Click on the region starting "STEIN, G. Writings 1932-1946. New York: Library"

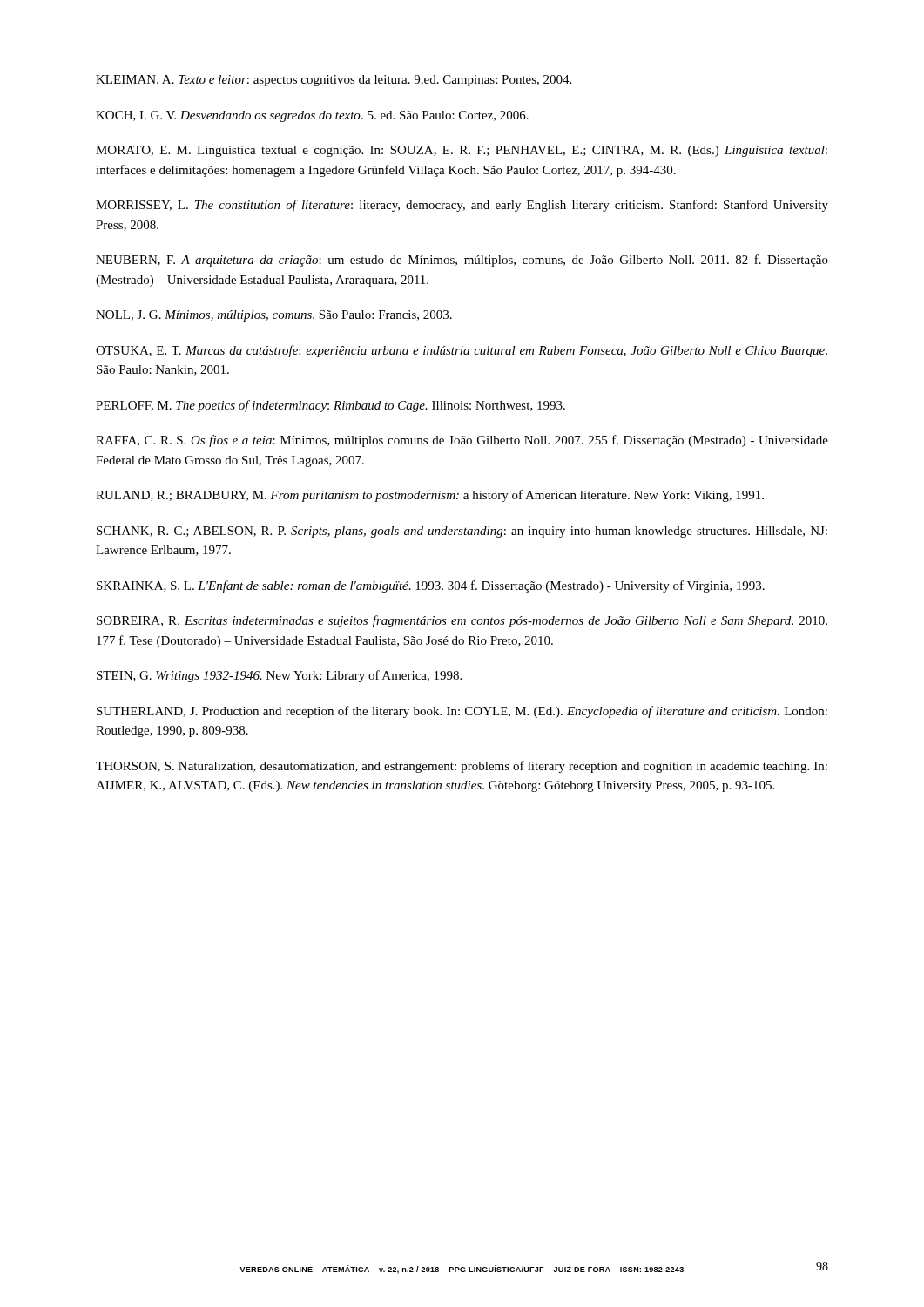(279, 675)
